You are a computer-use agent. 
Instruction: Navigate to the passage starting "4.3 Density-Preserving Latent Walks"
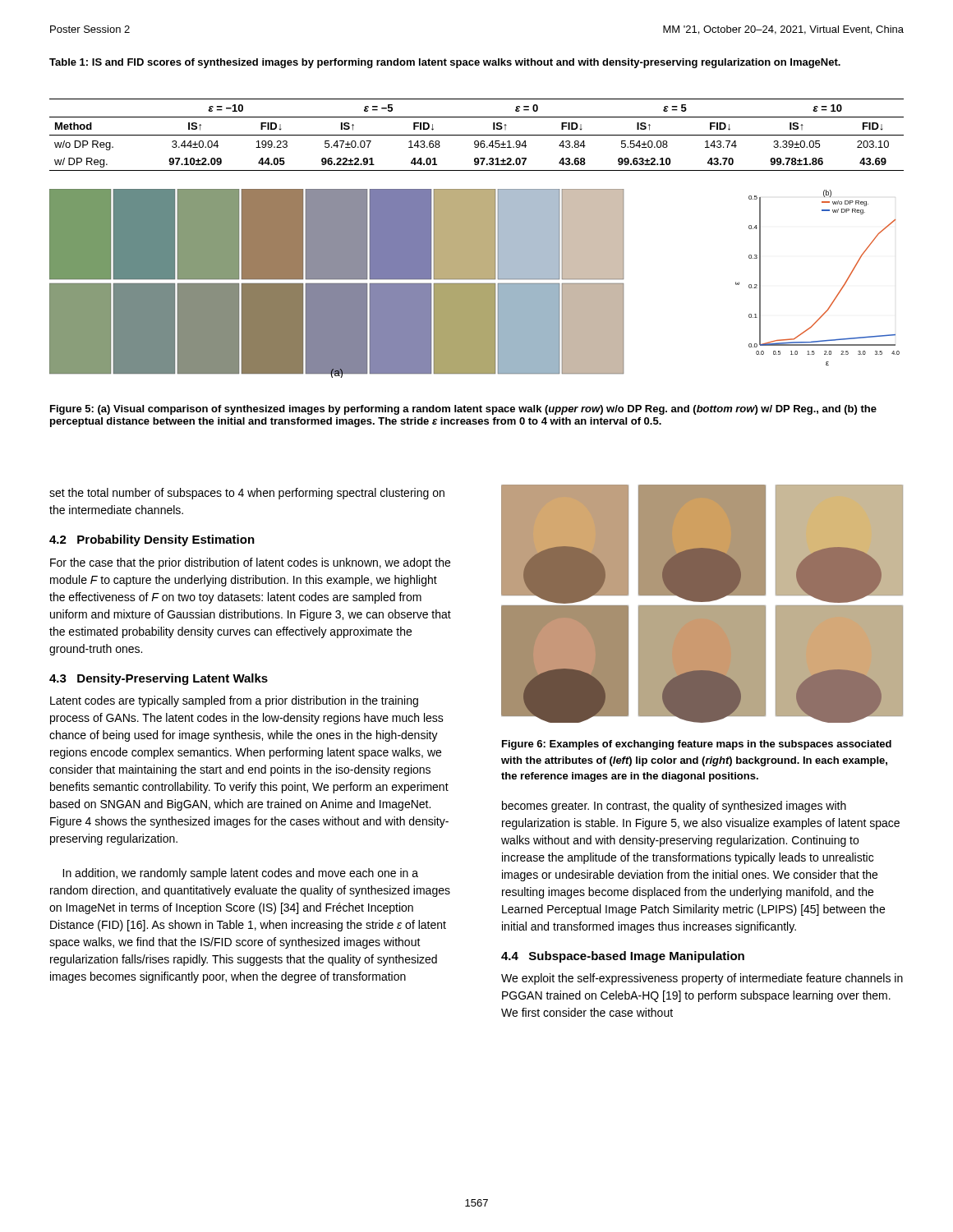point(159,678)
